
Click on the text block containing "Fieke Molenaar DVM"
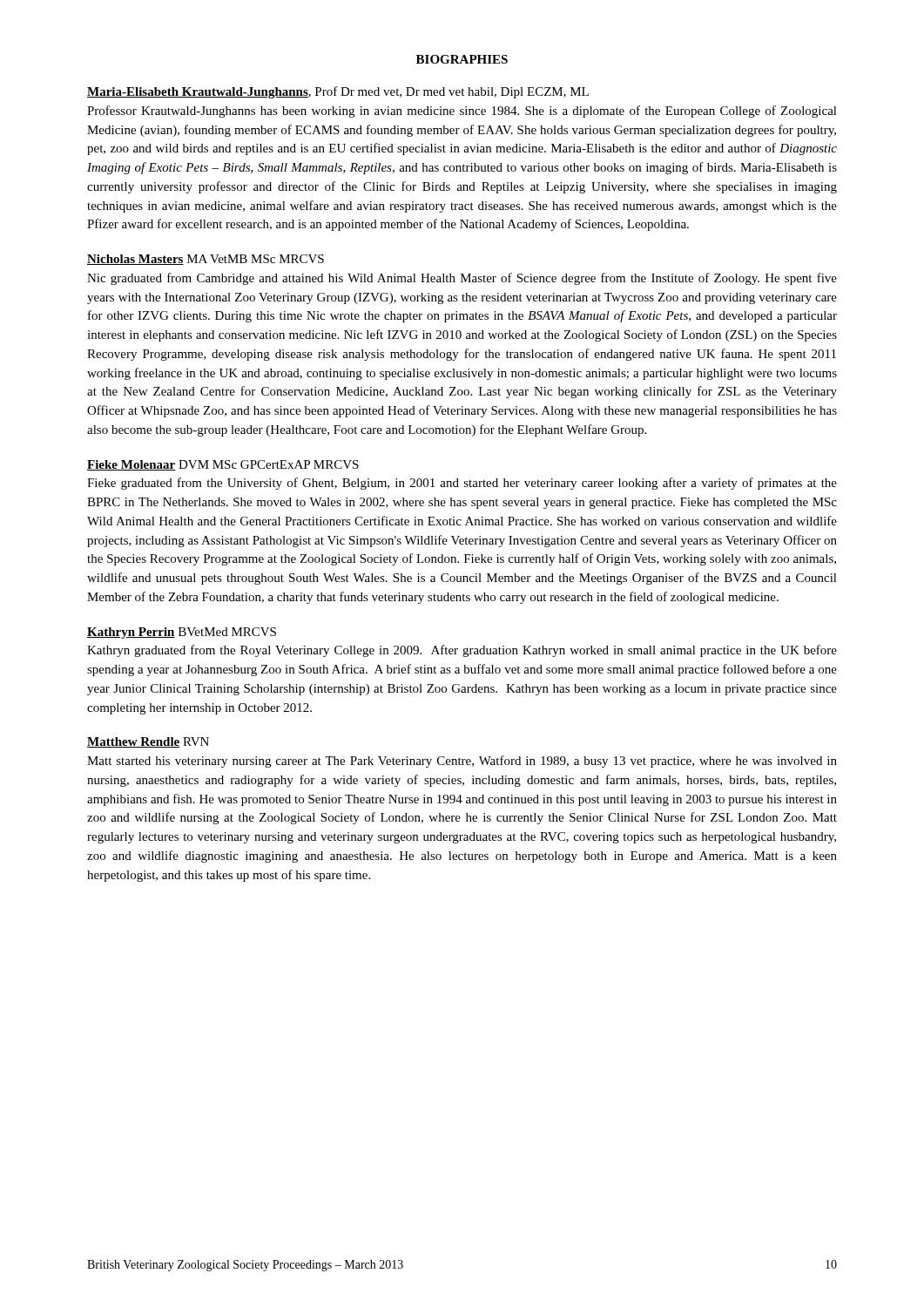[462, 530]
